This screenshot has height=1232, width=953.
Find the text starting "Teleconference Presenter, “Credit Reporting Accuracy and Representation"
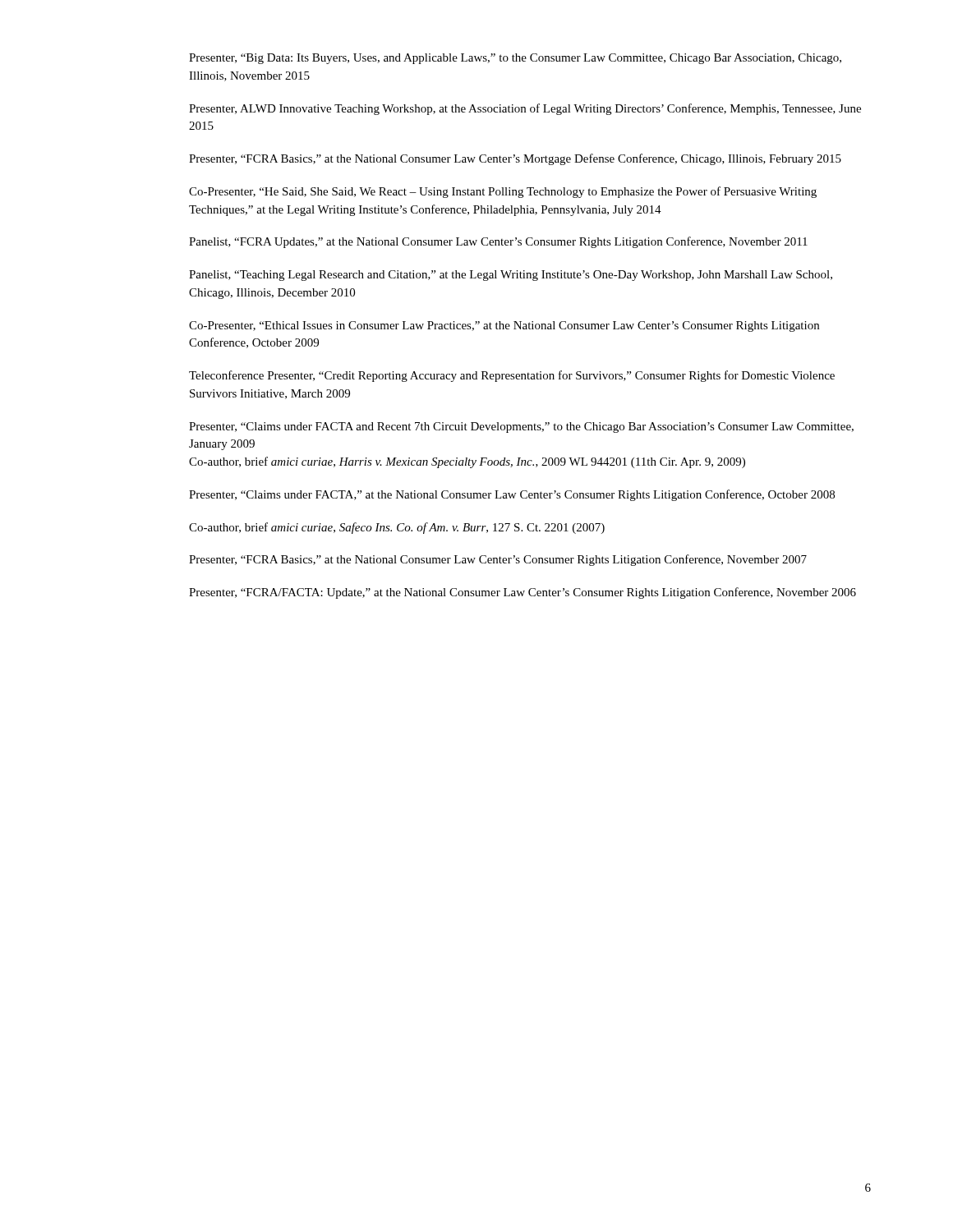[512, 384]
